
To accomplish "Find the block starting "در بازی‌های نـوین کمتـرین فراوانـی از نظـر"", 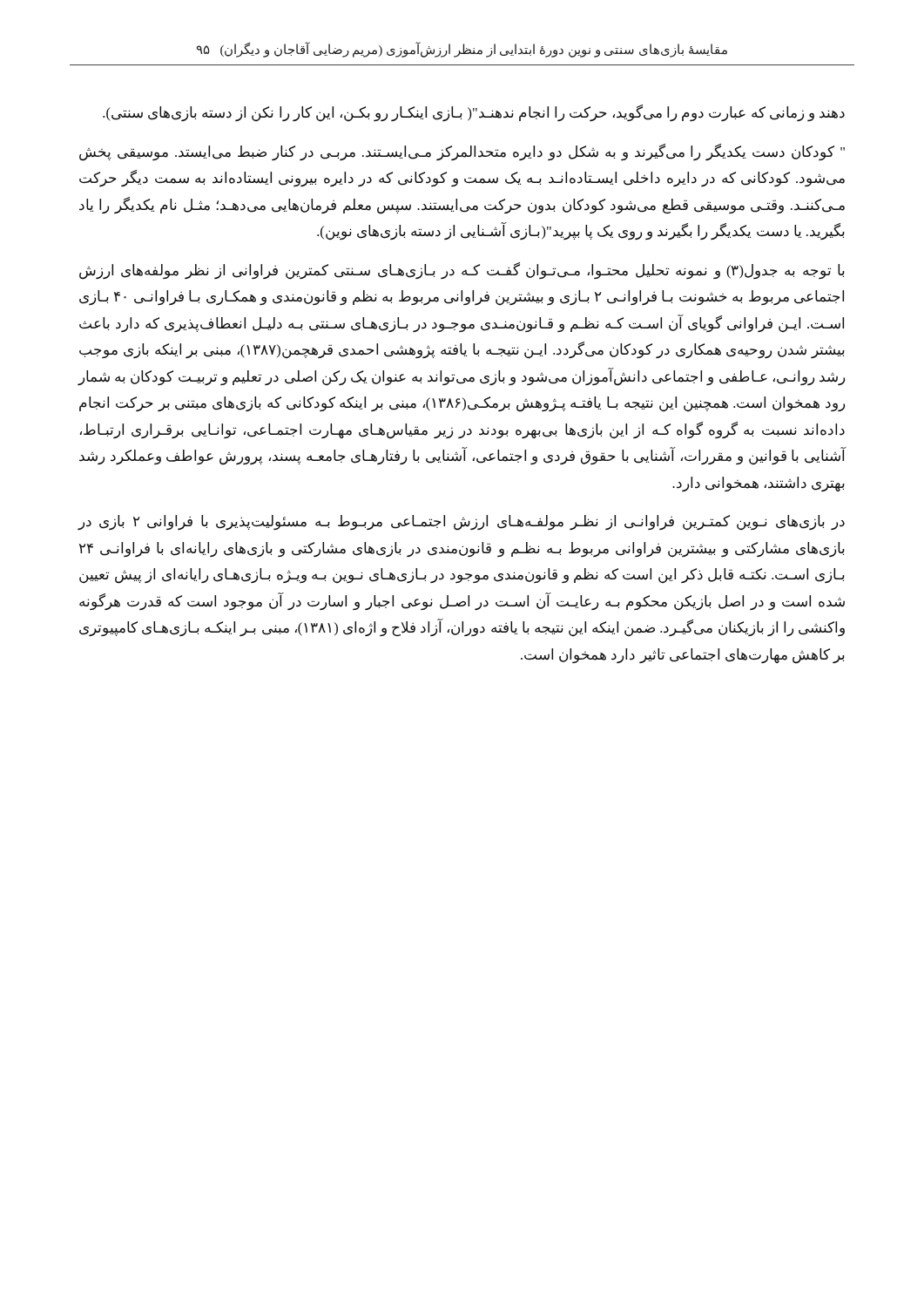I will point(462,589).
